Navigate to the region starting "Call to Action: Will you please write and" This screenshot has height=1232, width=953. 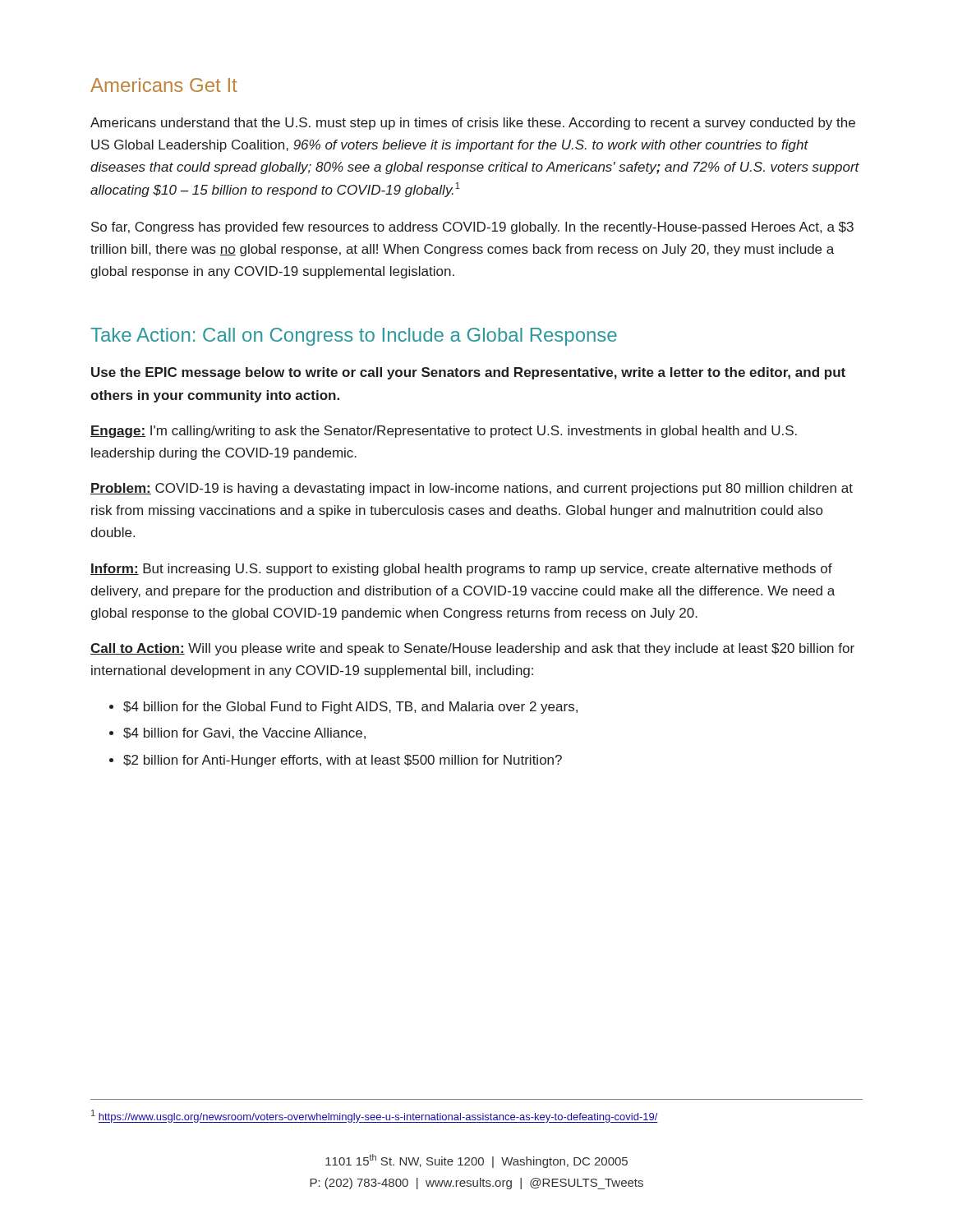tap(472, 660)
